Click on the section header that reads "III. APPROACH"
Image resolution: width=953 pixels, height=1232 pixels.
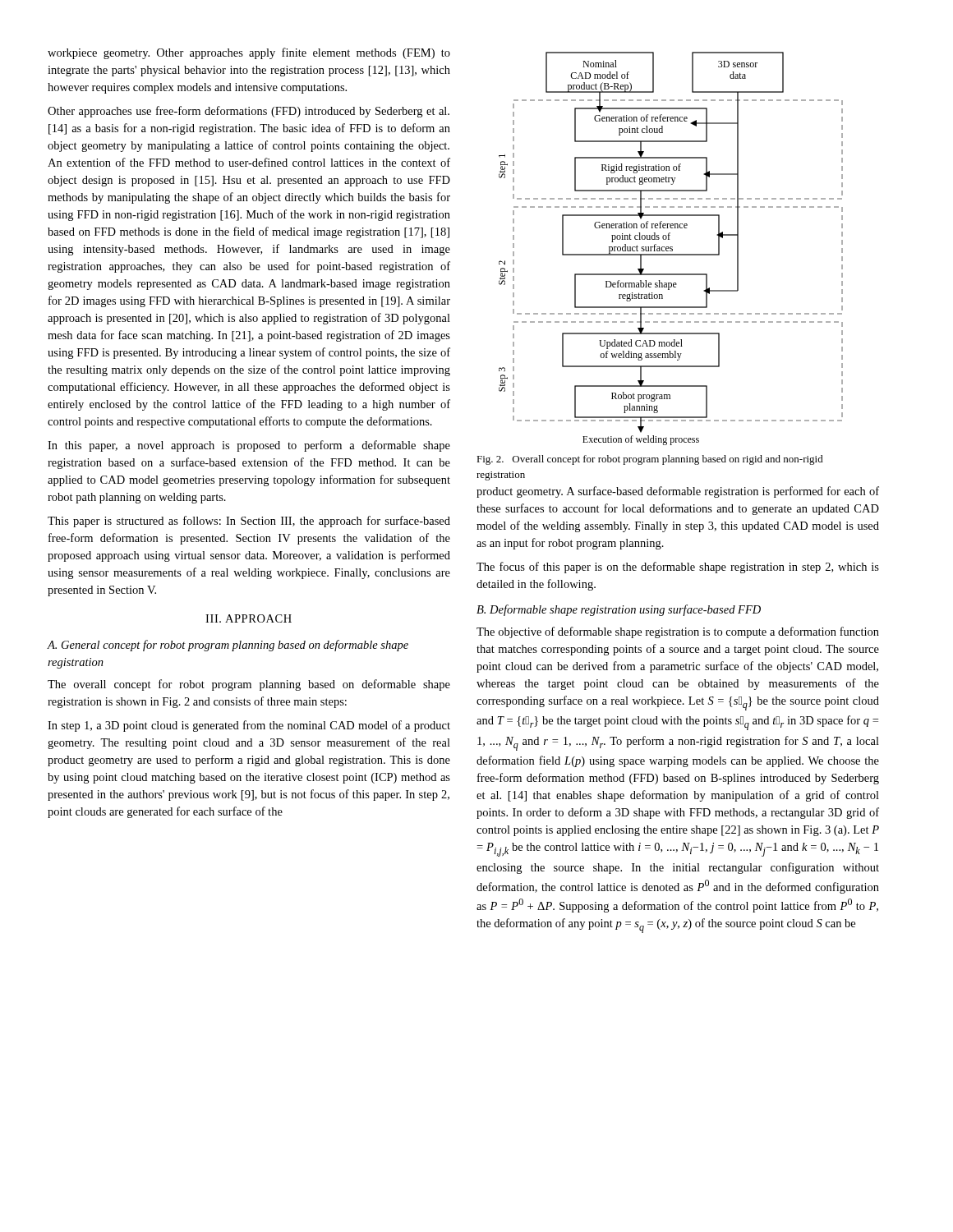coord(249,619)
